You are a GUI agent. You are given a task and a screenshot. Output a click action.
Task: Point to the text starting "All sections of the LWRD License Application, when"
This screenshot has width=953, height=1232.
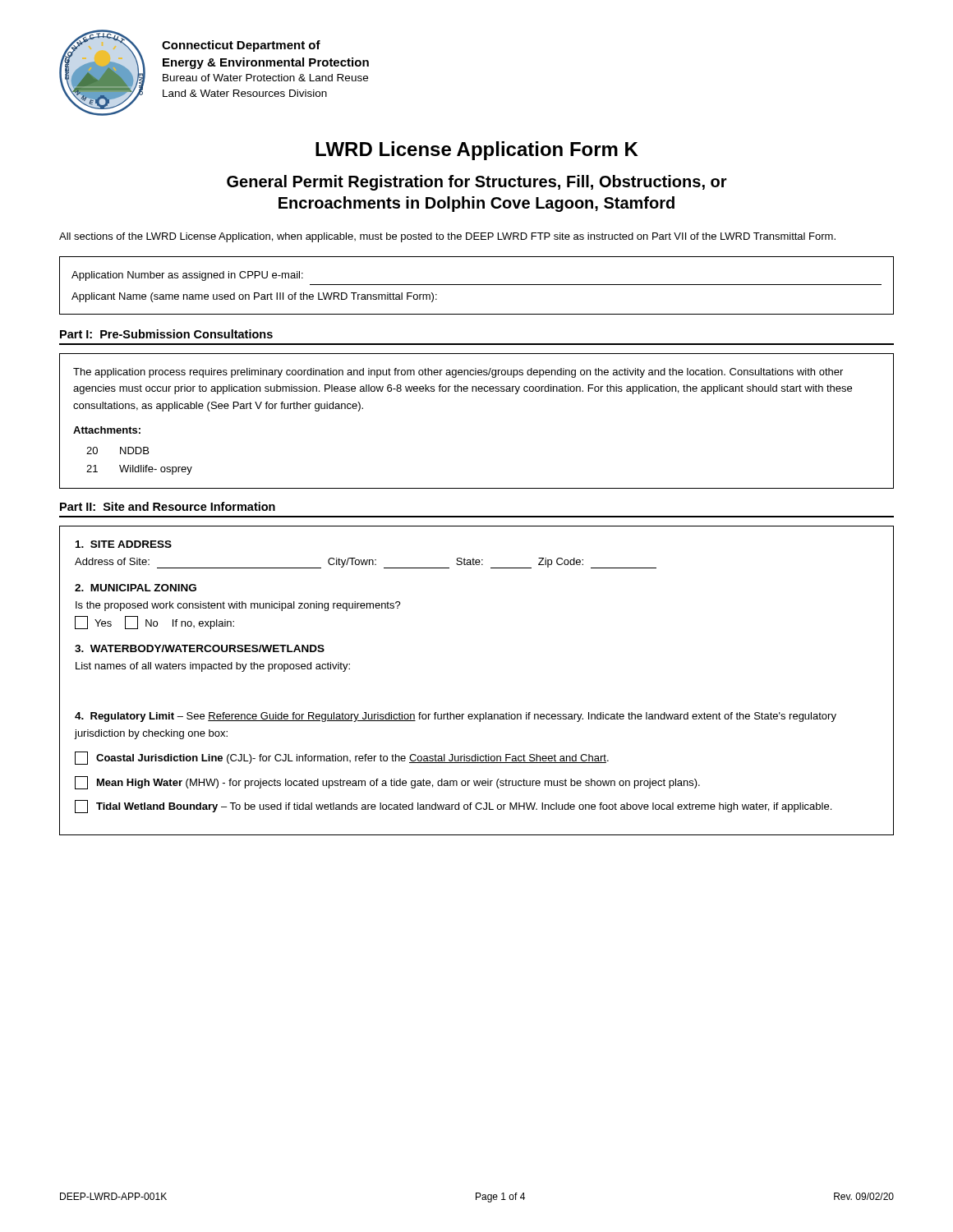pyautogui.click(x=448, y=236)
